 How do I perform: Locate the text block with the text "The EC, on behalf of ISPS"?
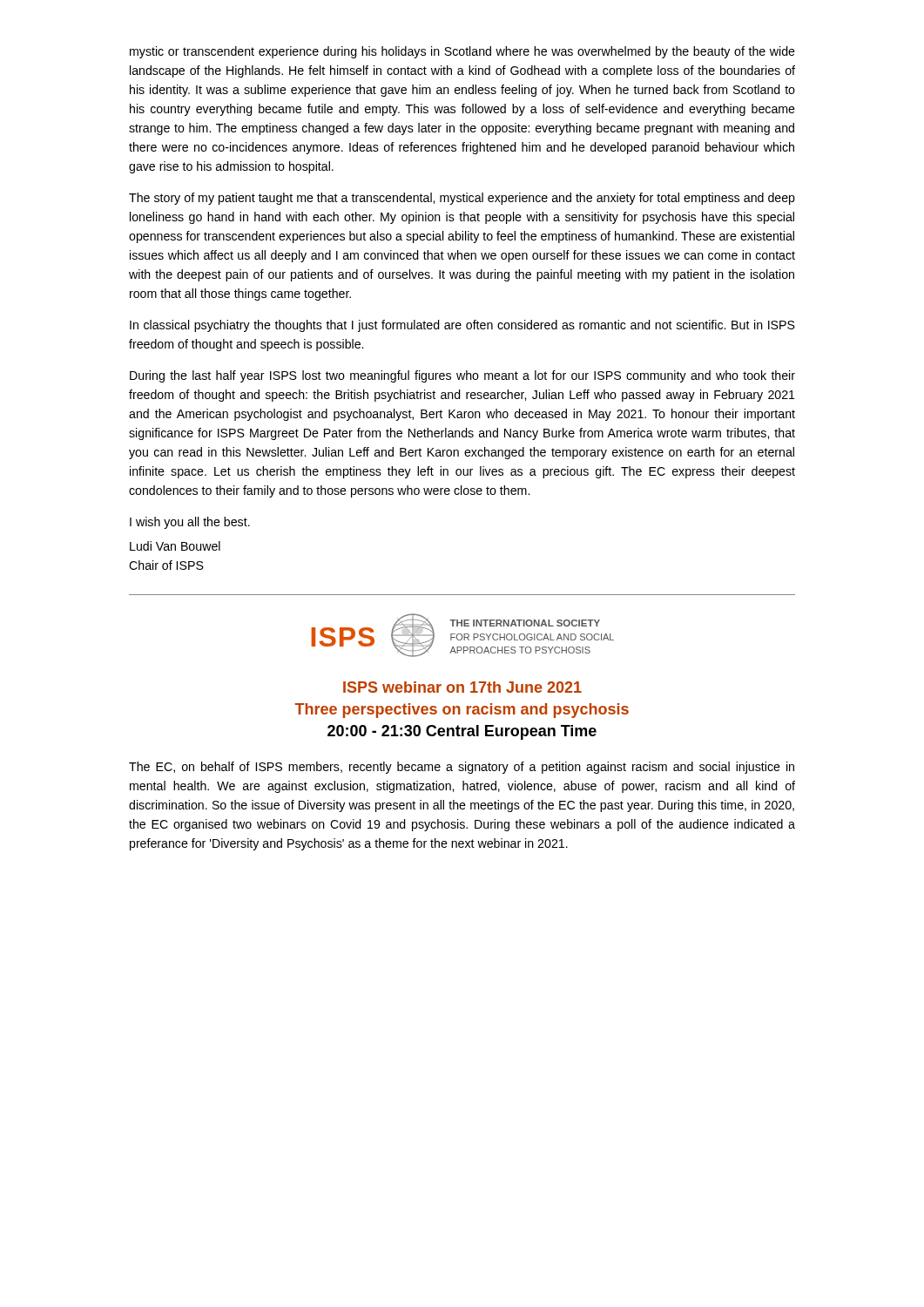pyautogui.click(x=462, y=805)
